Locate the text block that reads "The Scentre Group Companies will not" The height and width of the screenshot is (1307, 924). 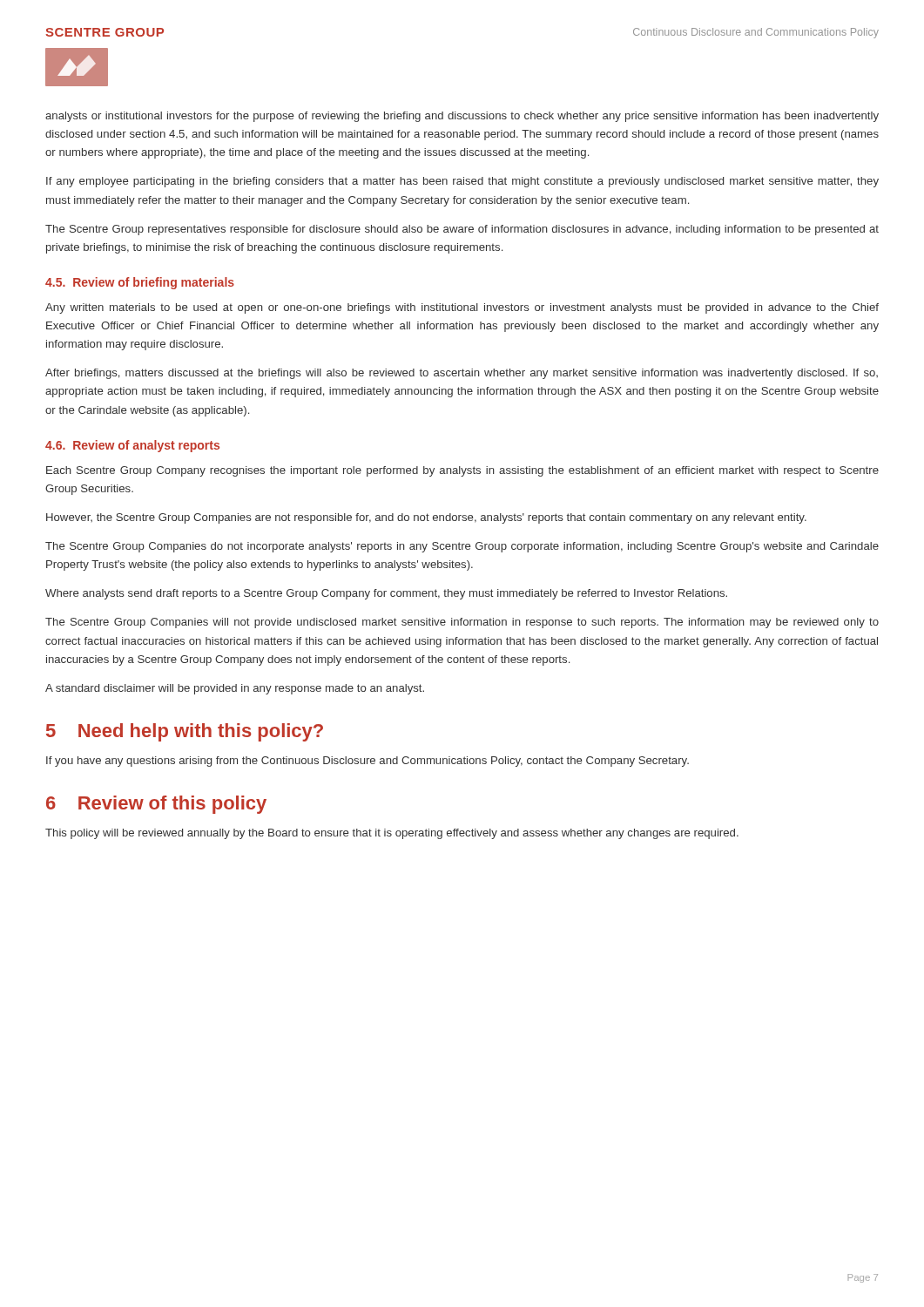462,640
